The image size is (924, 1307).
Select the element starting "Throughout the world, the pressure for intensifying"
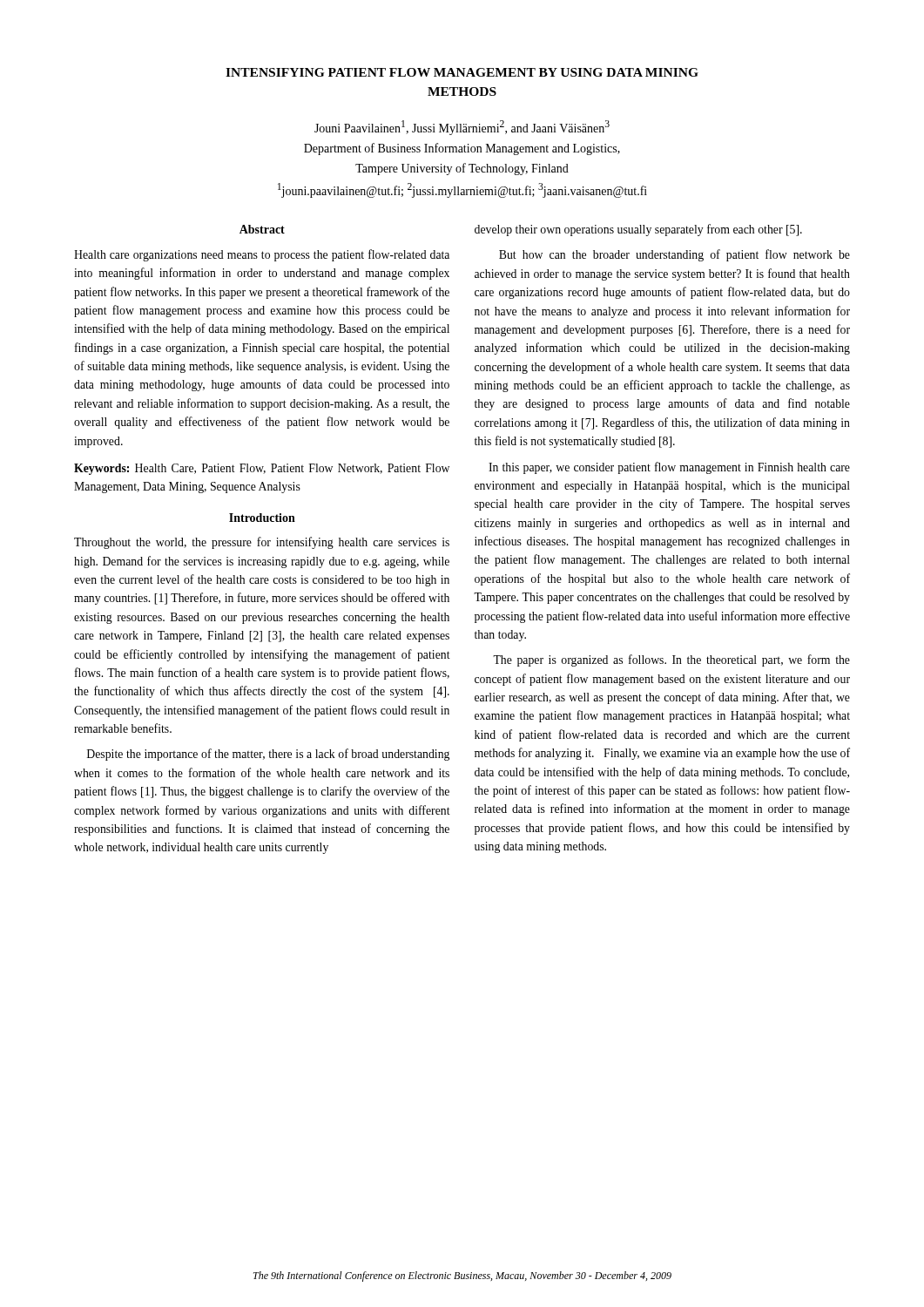click(262, 636)
